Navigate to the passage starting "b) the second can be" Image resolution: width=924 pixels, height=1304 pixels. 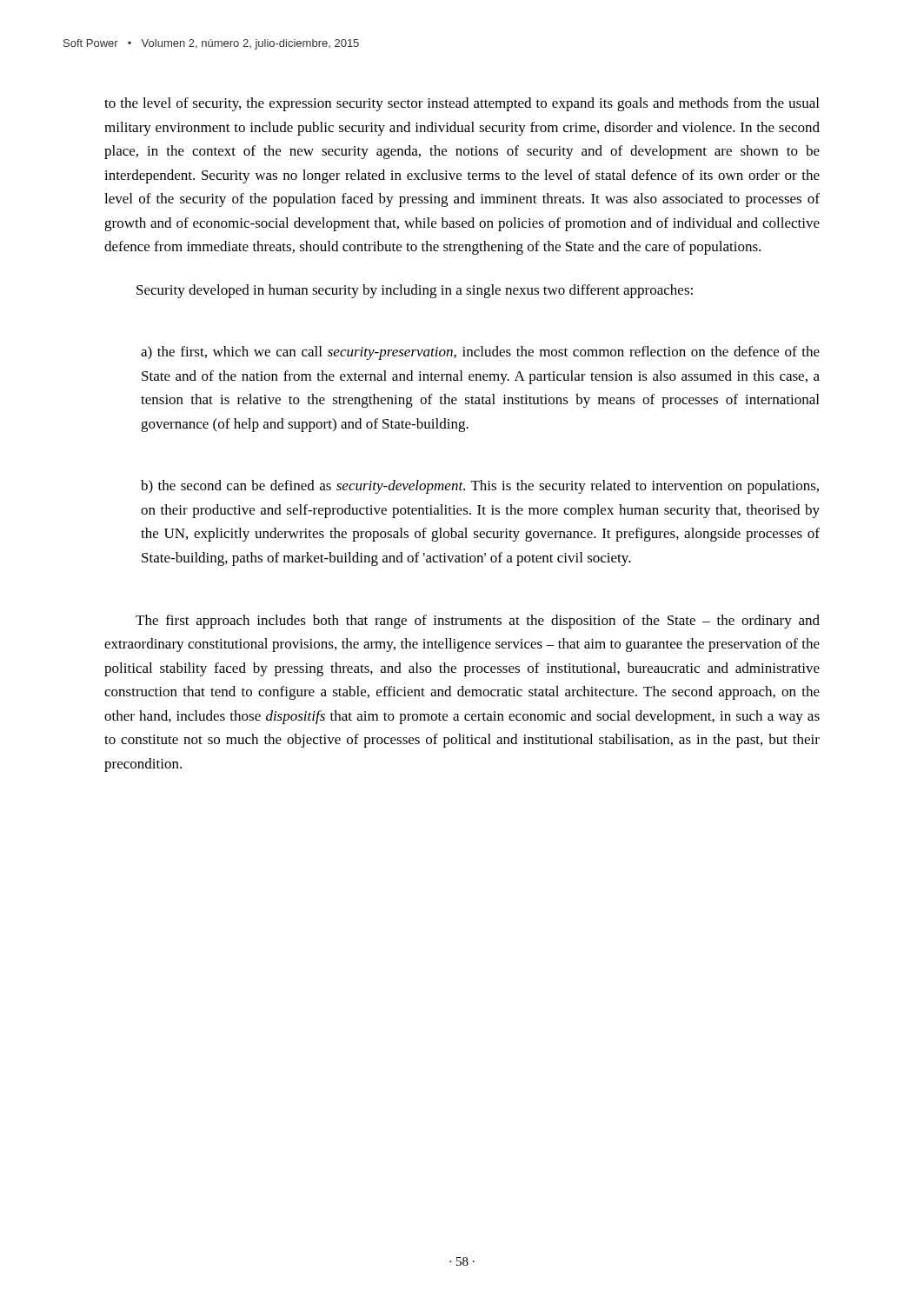(480, 522)
